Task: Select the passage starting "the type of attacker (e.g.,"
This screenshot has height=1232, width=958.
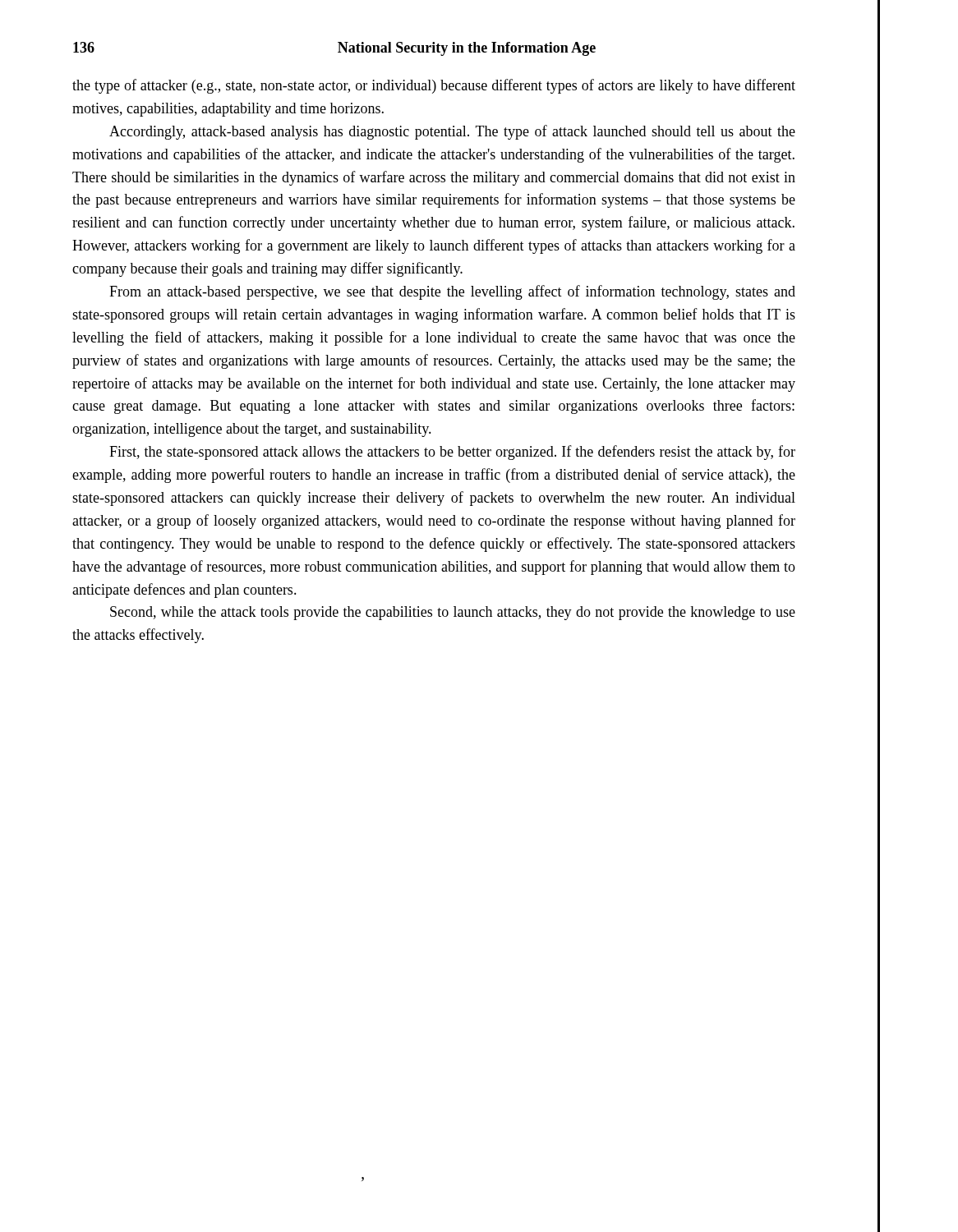Action: [434, 97]
